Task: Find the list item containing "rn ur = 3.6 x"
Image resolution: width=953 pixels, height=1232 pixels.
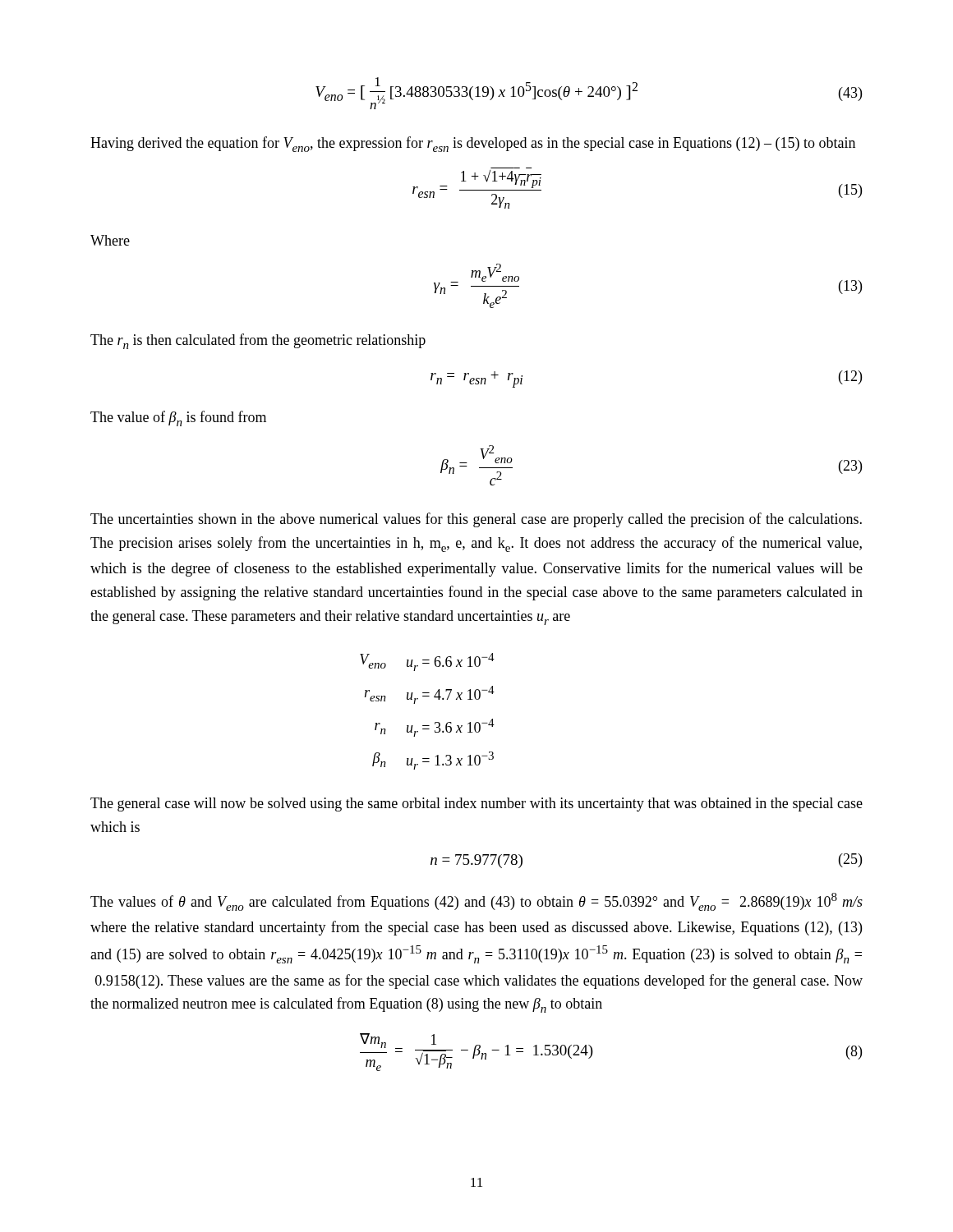Action: 476,728
